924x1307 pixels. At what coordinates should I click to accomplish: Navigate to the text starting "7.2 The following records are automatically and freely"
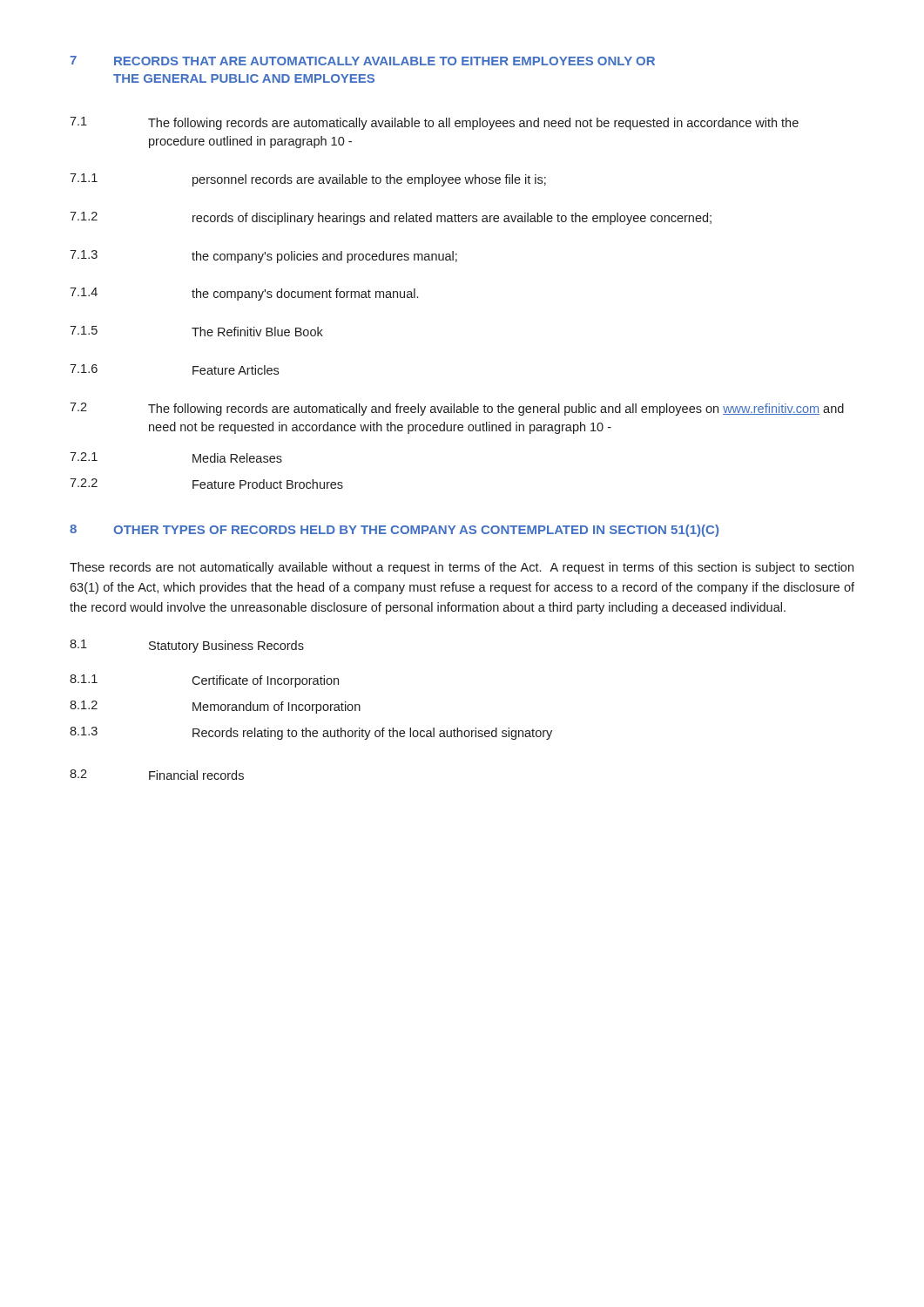tap(462, 419)
